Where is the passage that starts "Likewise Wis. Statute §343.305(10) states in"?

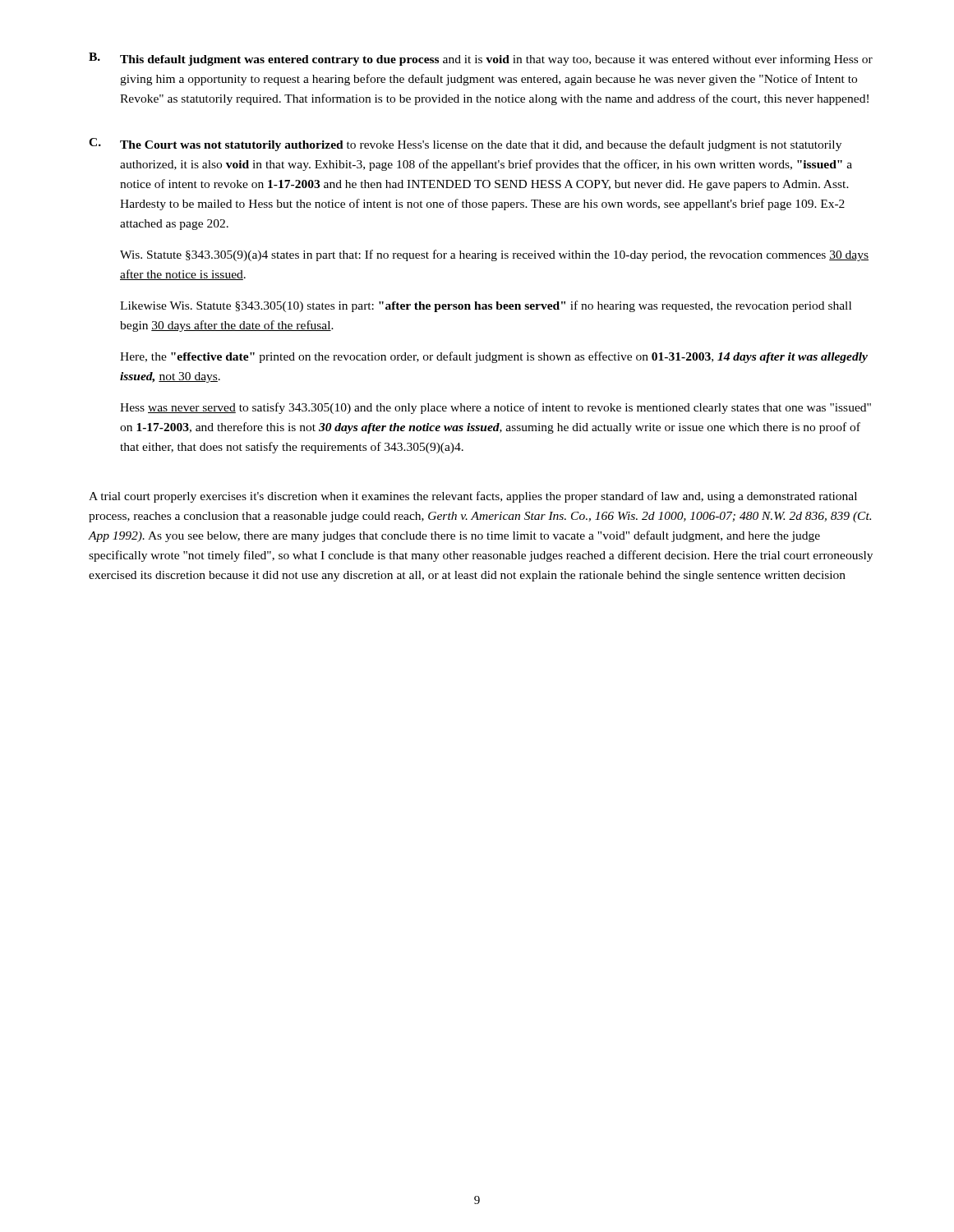click(486, 315)
